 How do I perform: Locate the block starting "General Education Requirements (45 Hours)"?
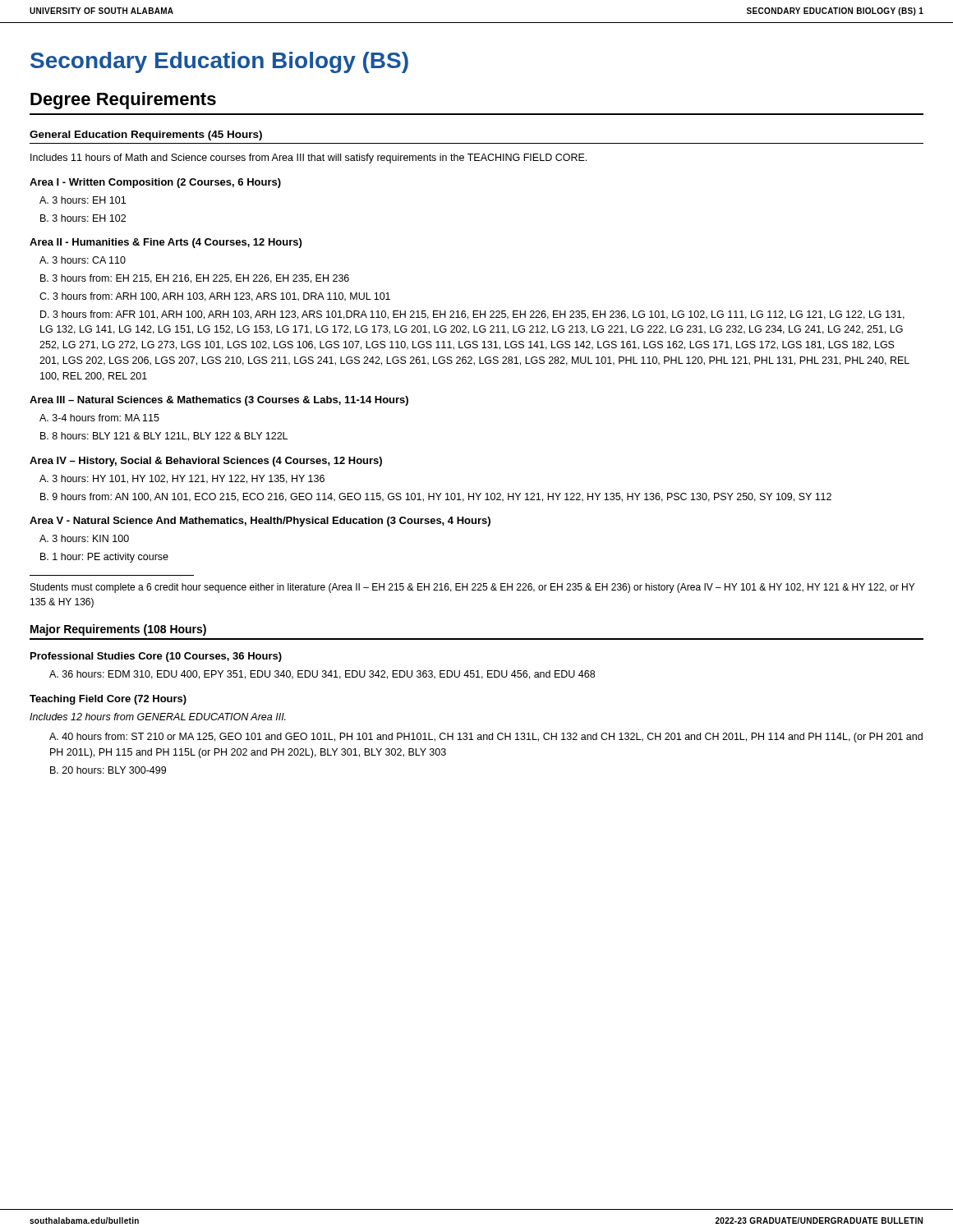click(146, 134)
